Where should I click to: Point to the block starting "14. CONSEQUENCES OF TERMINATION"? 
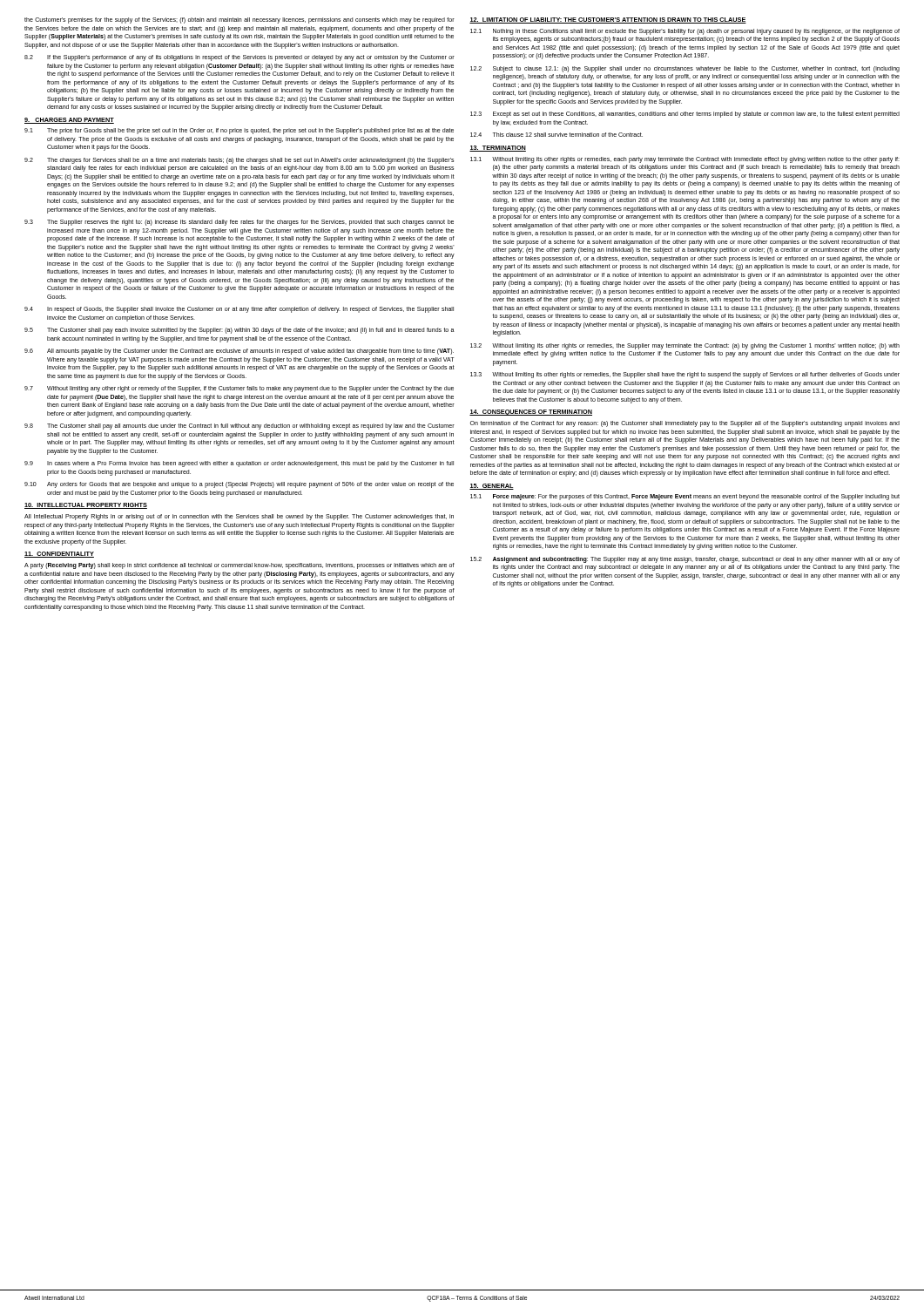tap(531, 412)
